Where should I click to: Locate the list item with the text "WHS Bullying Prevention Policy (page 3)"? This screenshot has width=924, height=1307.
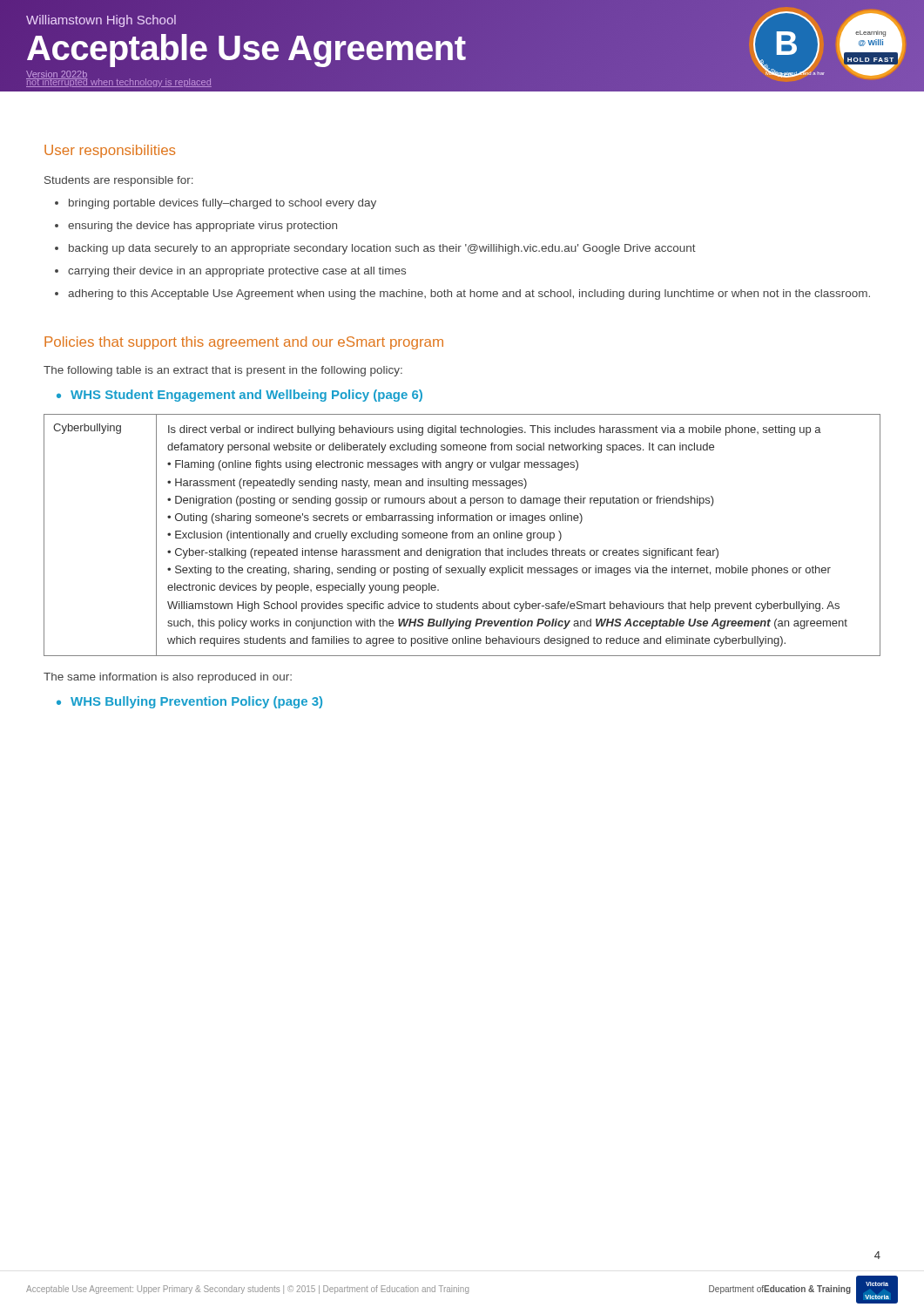point(197,701)
